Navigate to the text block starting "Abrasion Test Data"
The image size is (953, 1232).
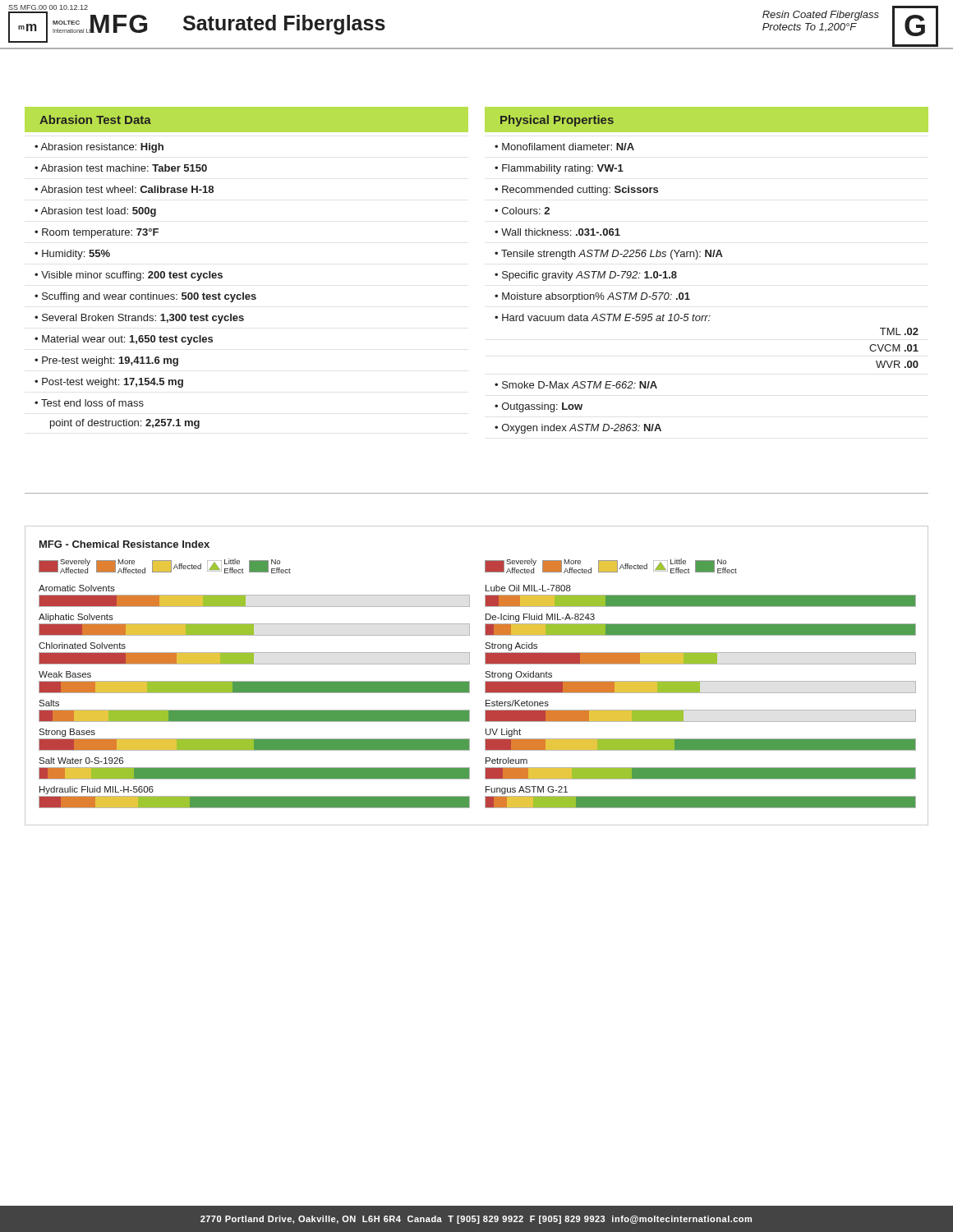click(x=95, y=120)
